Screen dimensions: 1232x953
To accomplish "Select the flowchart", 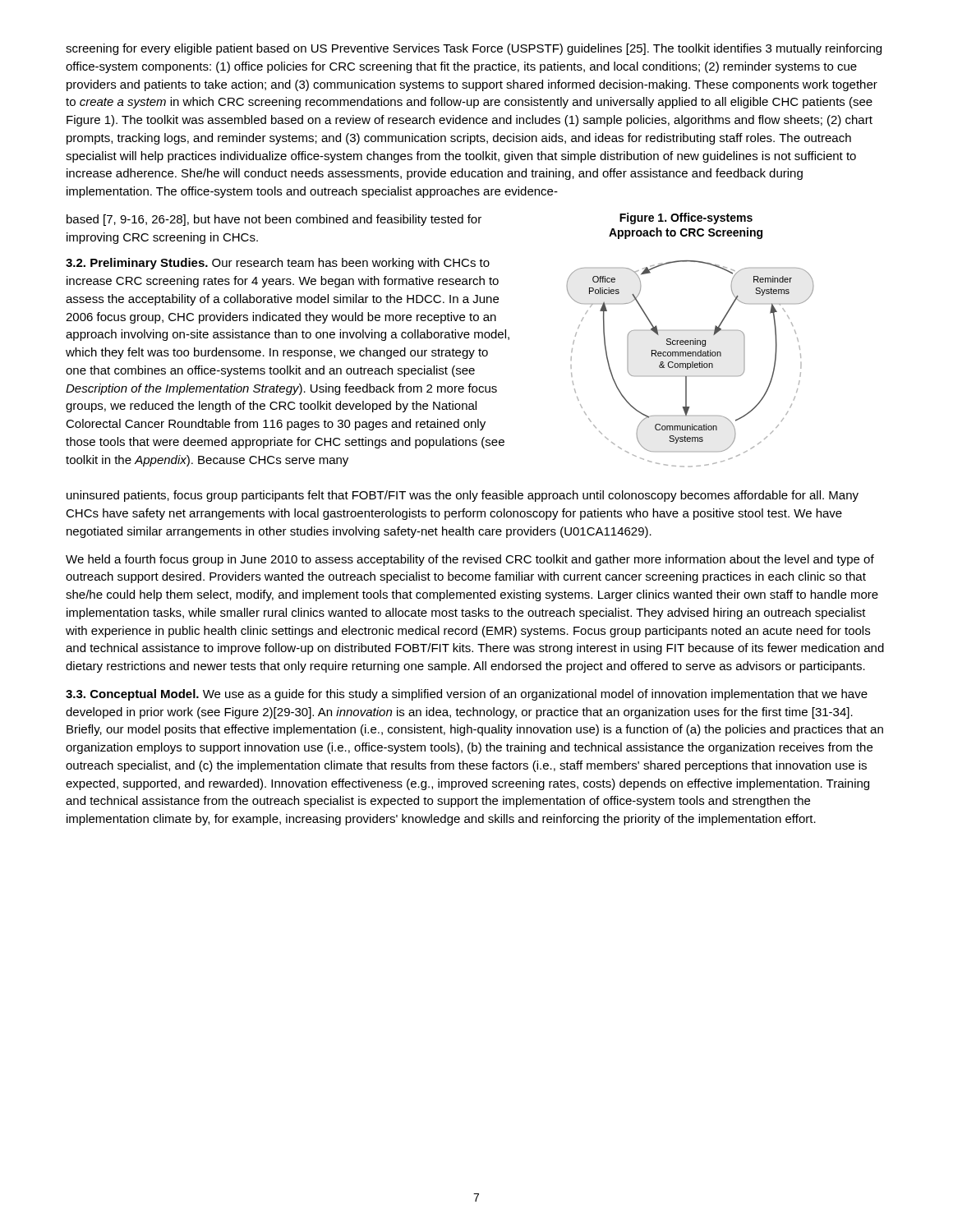I will pyautogui.click(x=686, y=360).
